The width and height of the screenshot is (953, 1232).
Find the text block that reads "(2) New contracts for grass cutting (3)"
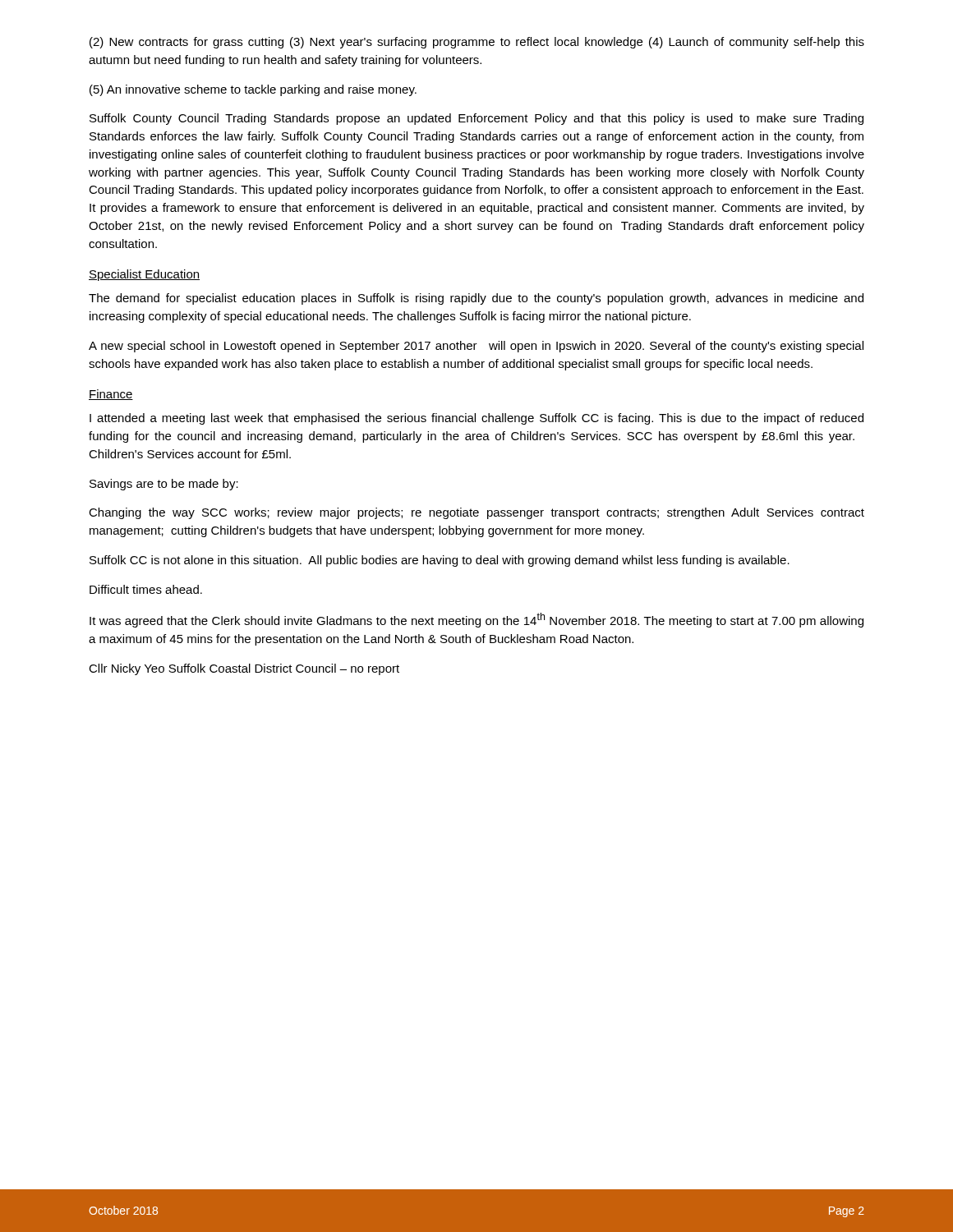click(x=476, y=50)
